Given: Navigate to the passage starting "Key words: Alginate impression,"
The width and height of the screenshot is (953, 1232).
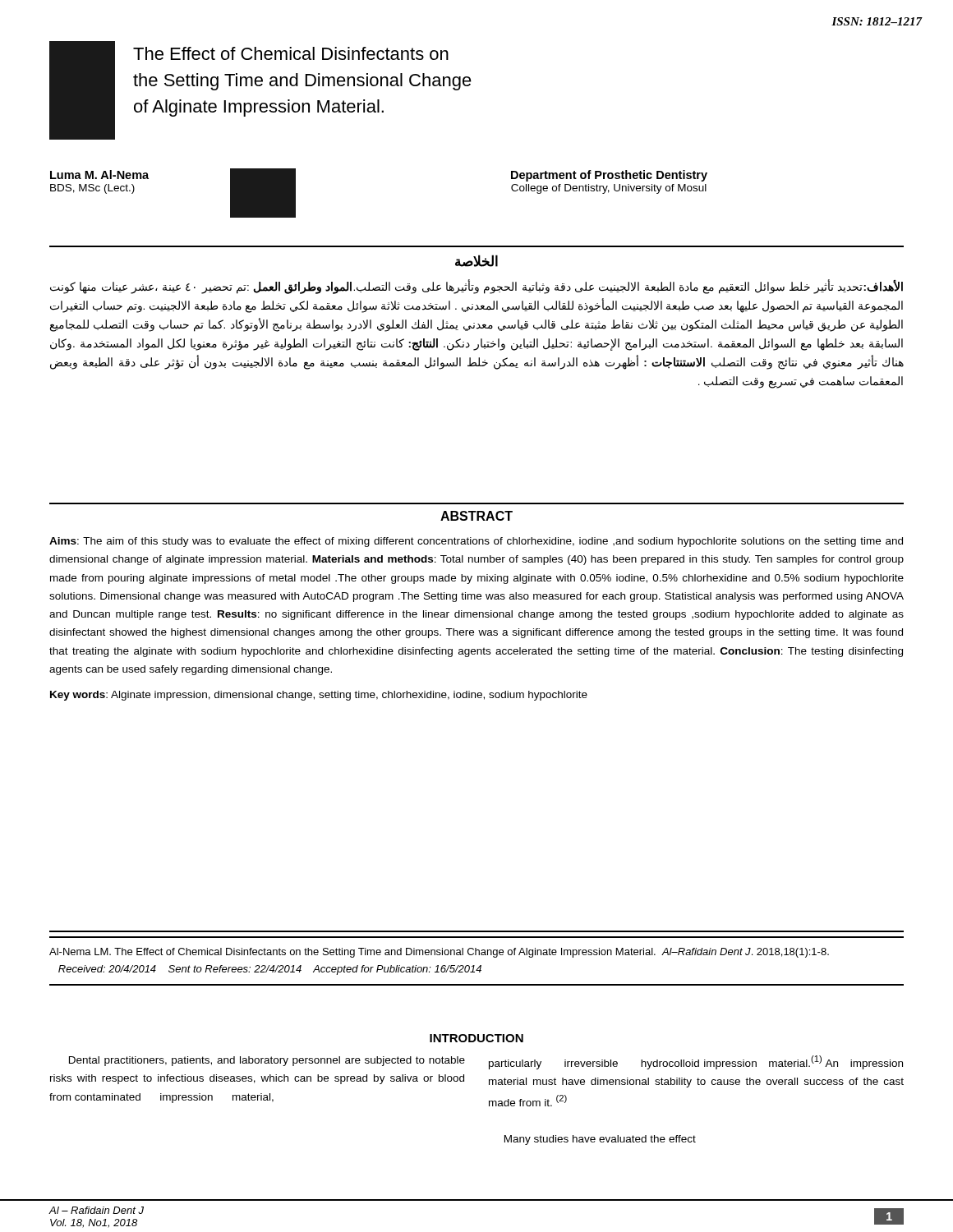Looking at the screenshot, I should pos(318,695).
